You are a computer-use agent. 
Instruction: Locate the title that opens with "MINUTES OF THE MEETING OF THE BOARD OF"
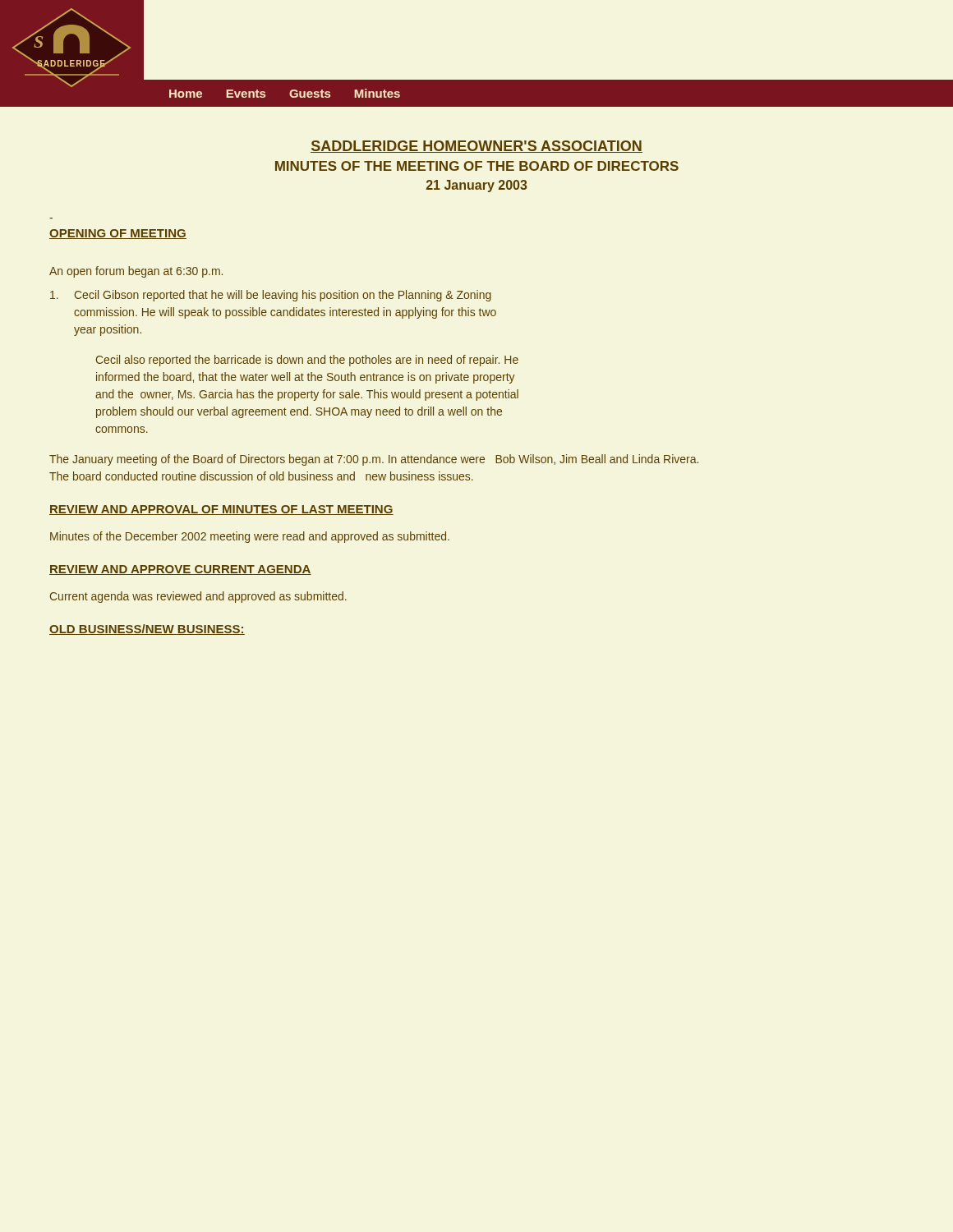click(x=476, y=166)
